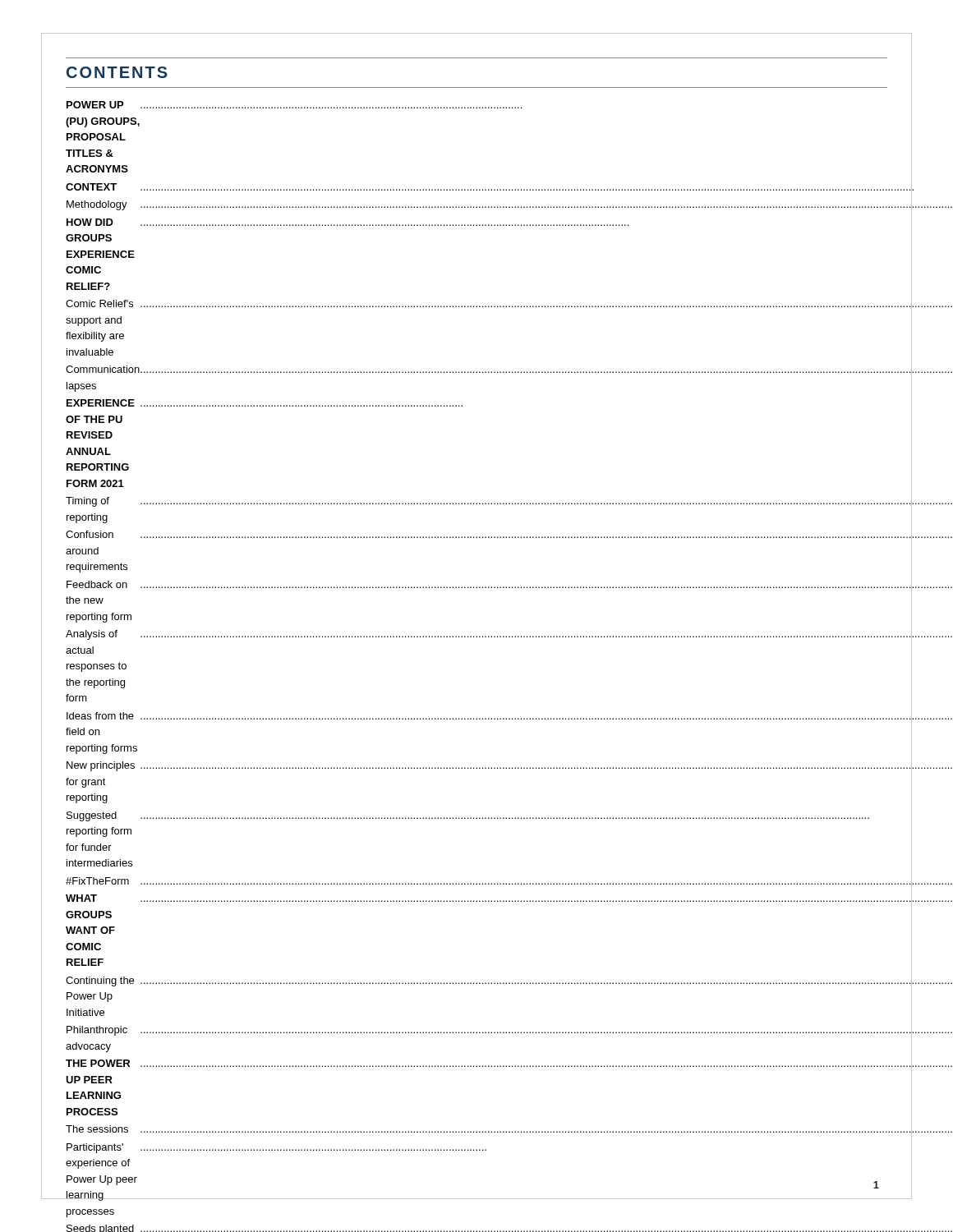Click on the list item that says "EXPERIENCE OF THE"

(100, 438)
